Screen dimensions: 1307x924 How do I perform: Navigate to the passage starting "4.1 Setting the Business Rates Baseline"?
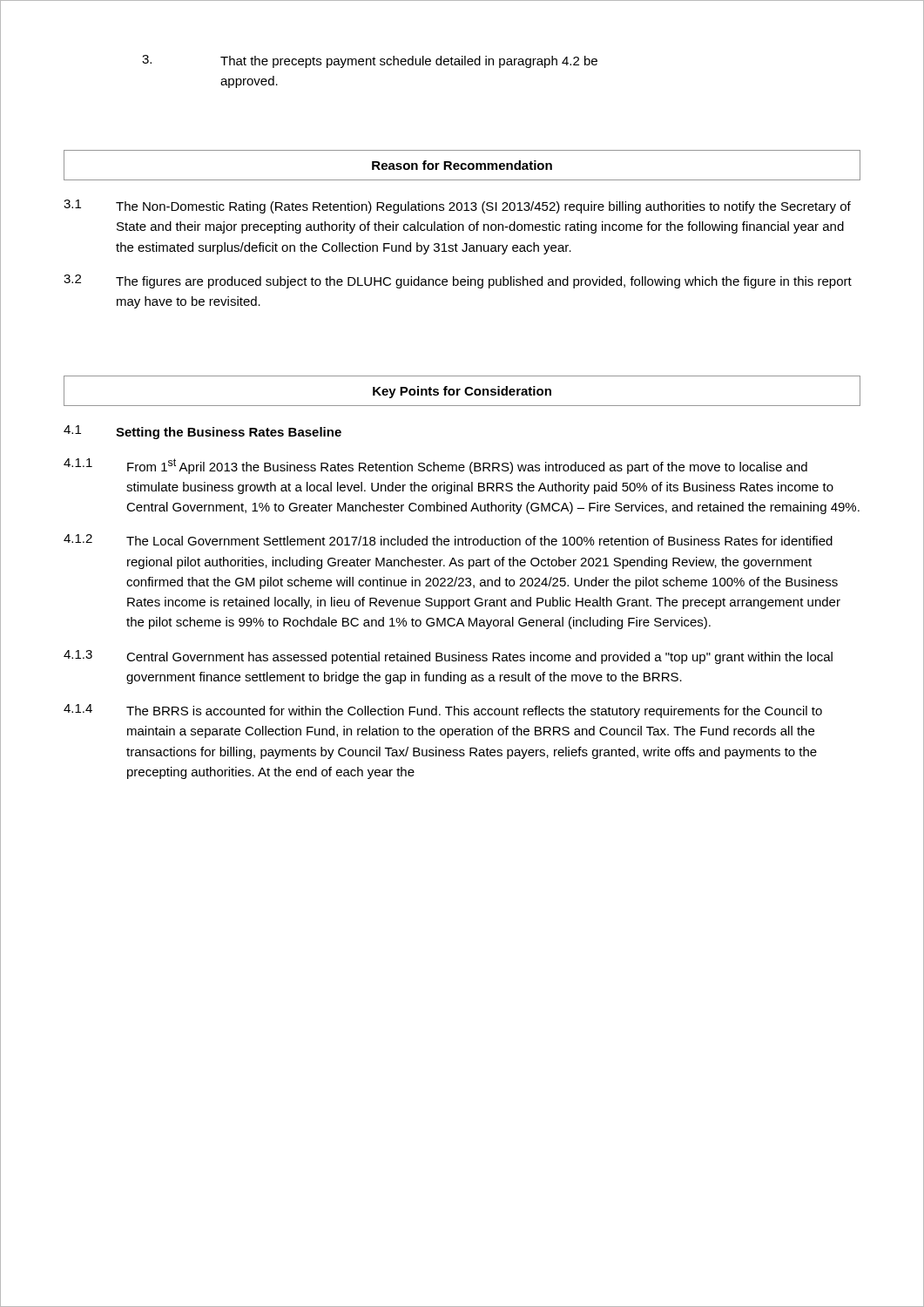pyautogui.click(x=202, y=432)
